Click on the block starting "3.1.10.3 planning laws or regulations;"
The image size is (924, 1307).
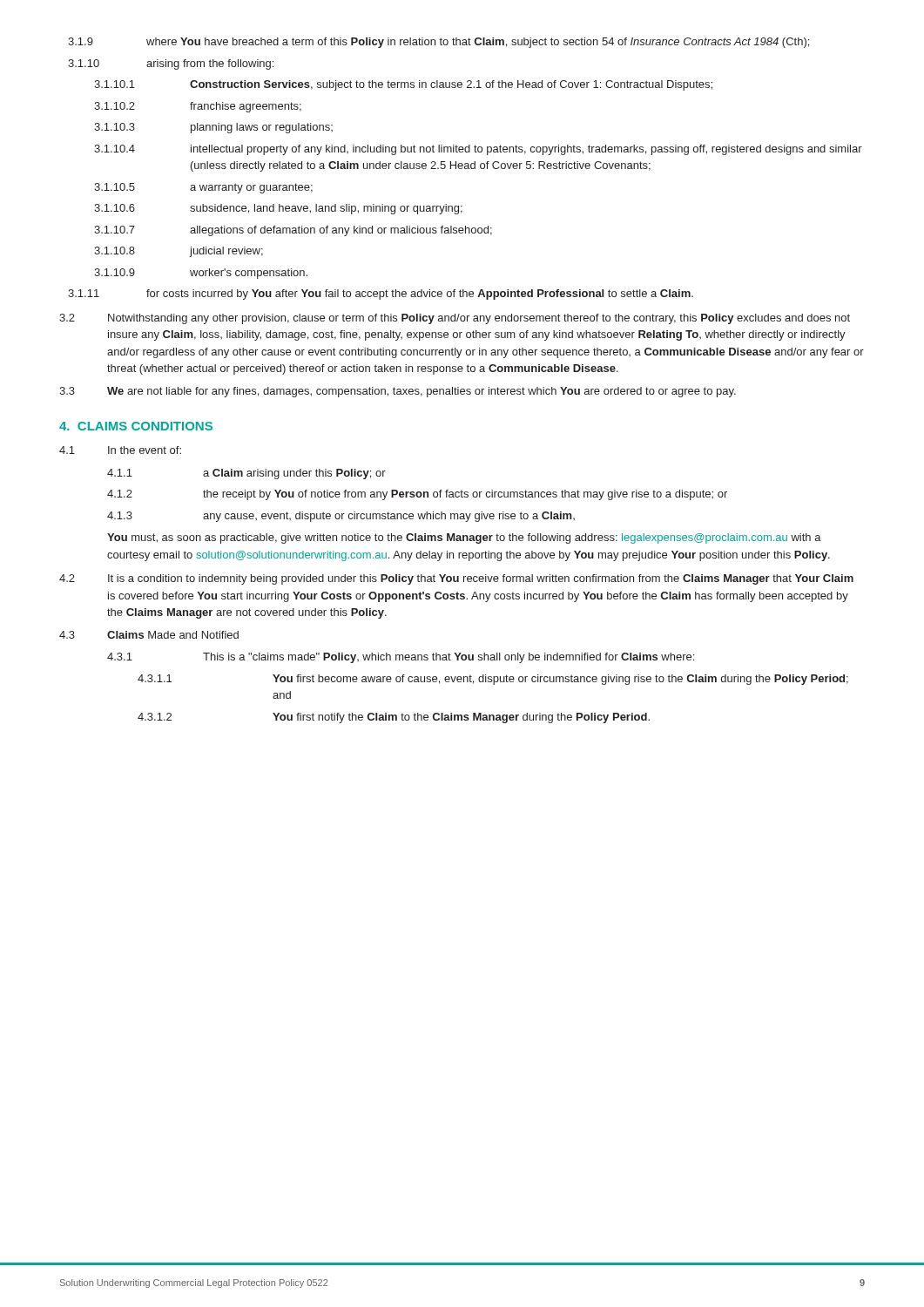(x=196, y=127)
